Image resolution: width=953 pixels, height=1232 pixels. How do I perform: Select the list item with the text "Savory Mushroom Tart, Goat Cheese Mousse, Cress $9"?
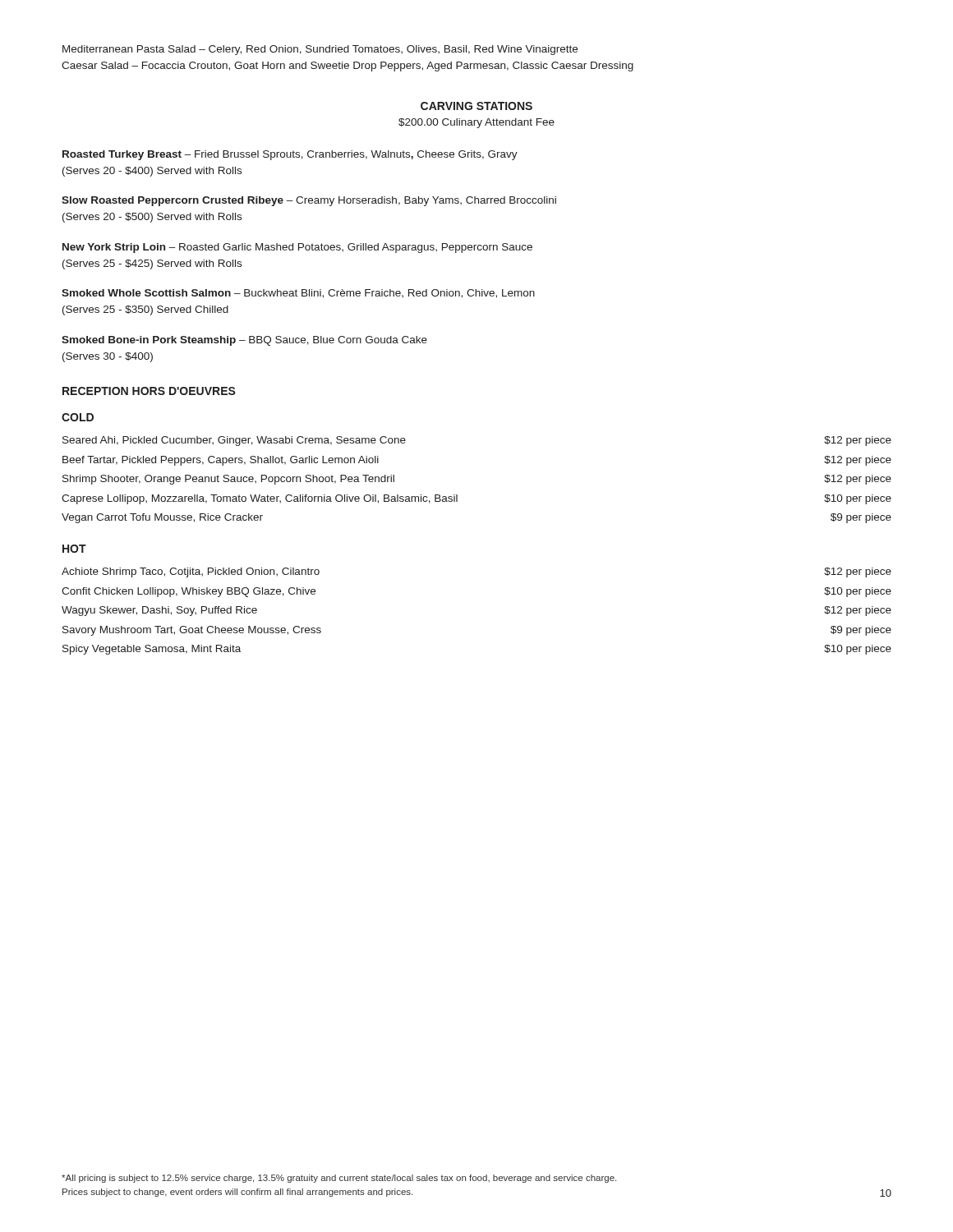click(x=195, y=630)
